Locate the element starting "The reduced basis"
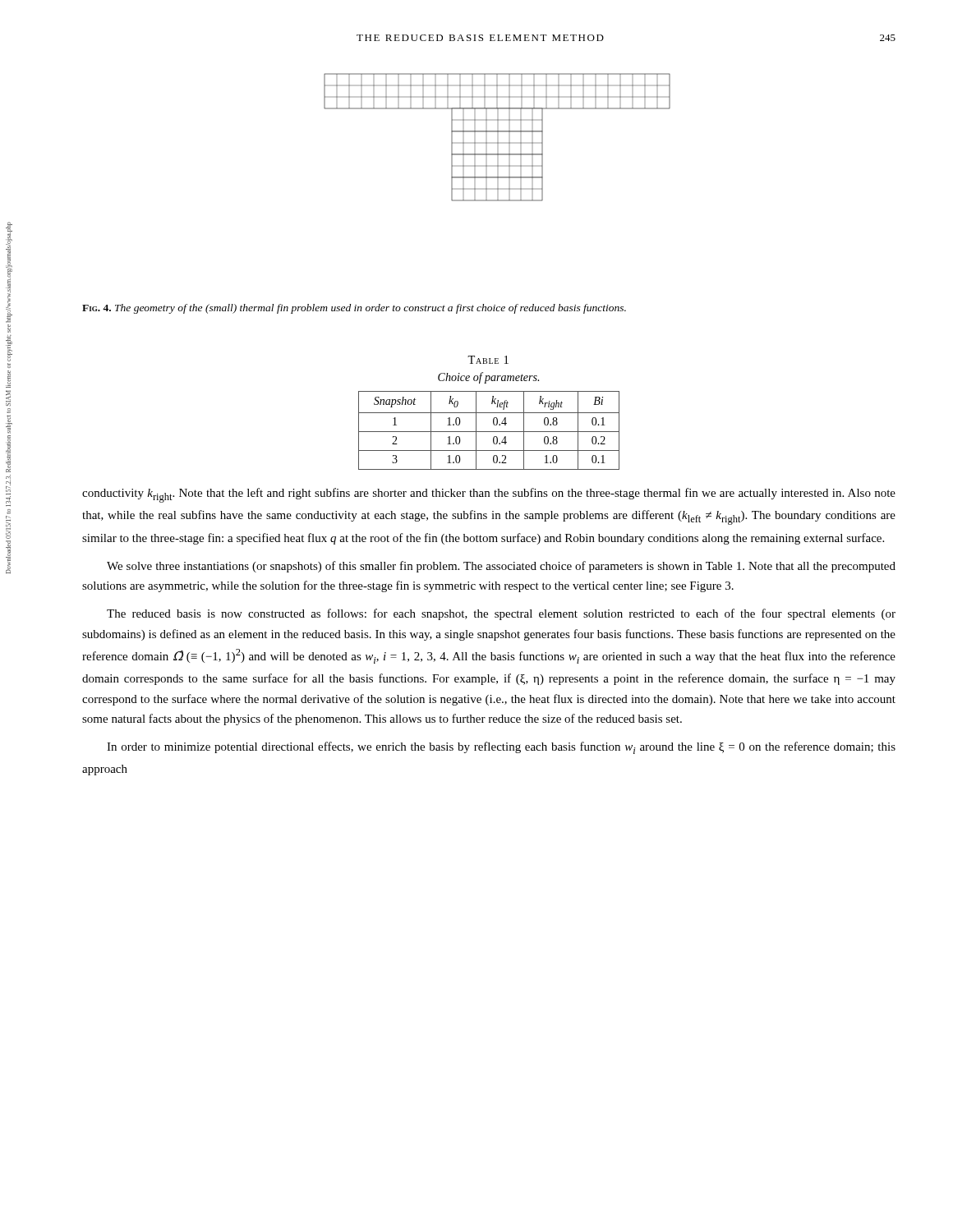This screenshot has height=1232, width=953. coord(489,666)
